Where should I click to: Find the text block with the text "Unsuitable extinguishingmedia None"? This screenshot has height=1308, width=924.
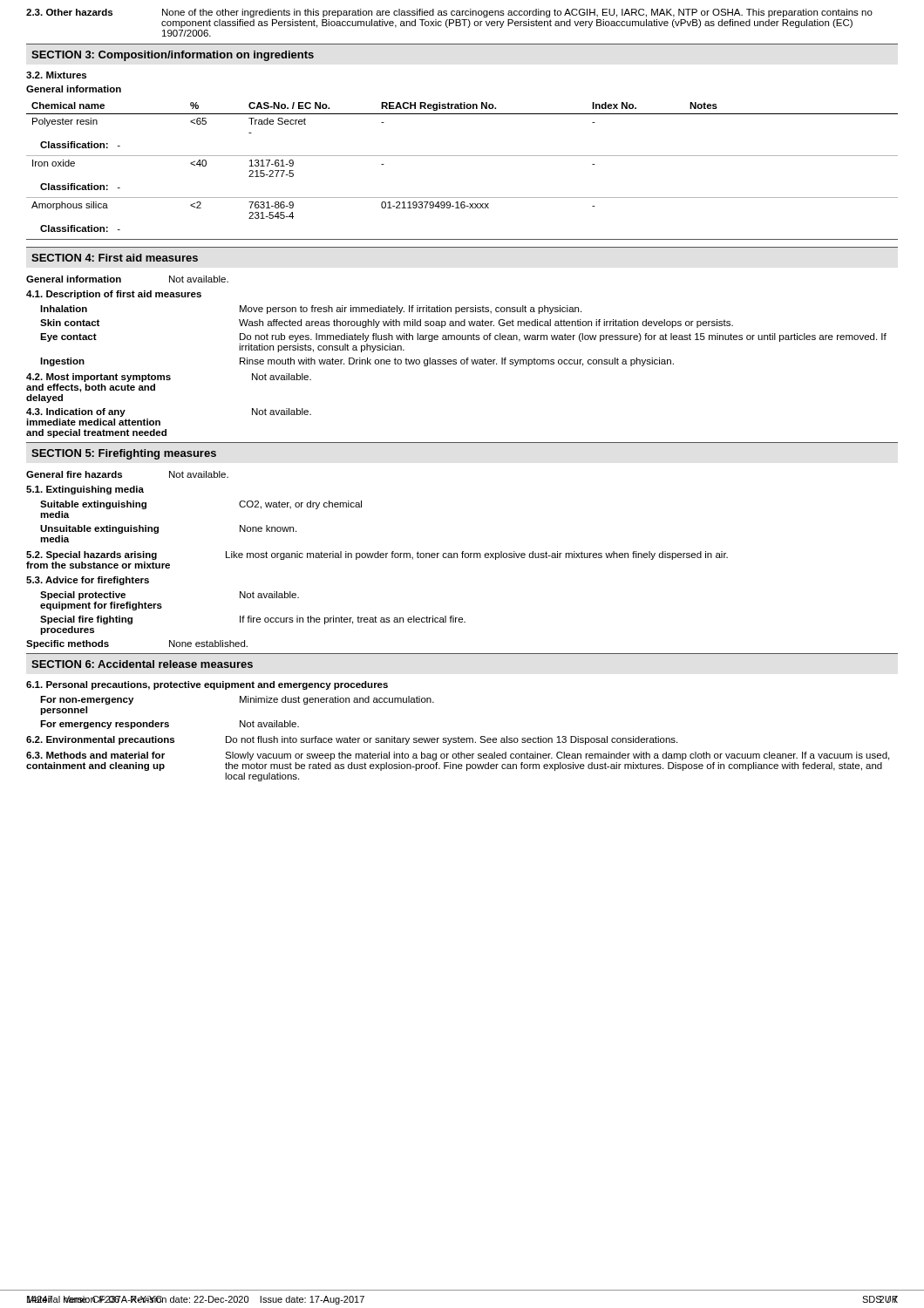(96, 529)
